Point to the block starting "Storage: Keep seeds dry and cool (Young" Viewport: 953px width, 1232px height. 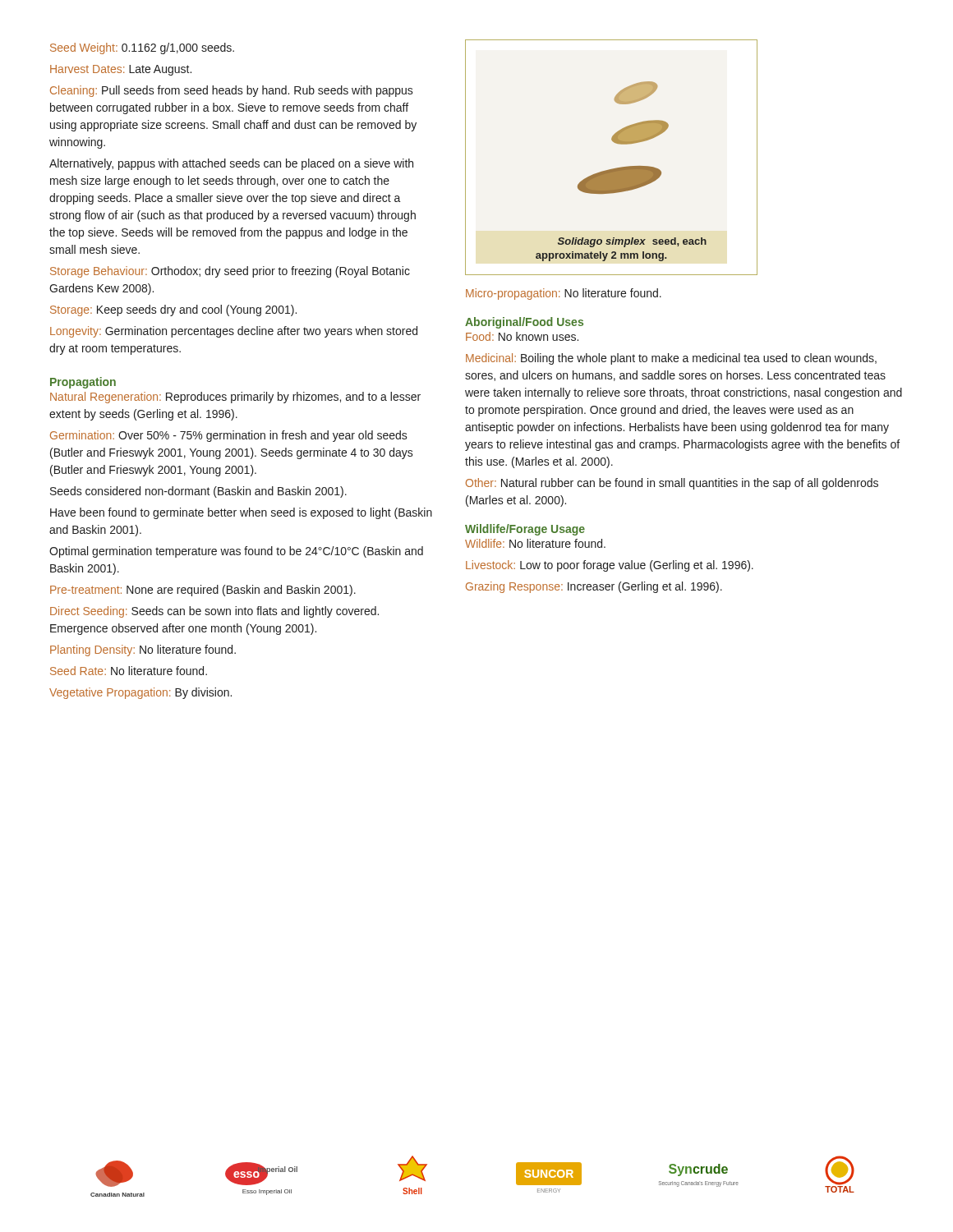(x=242, y=310)
